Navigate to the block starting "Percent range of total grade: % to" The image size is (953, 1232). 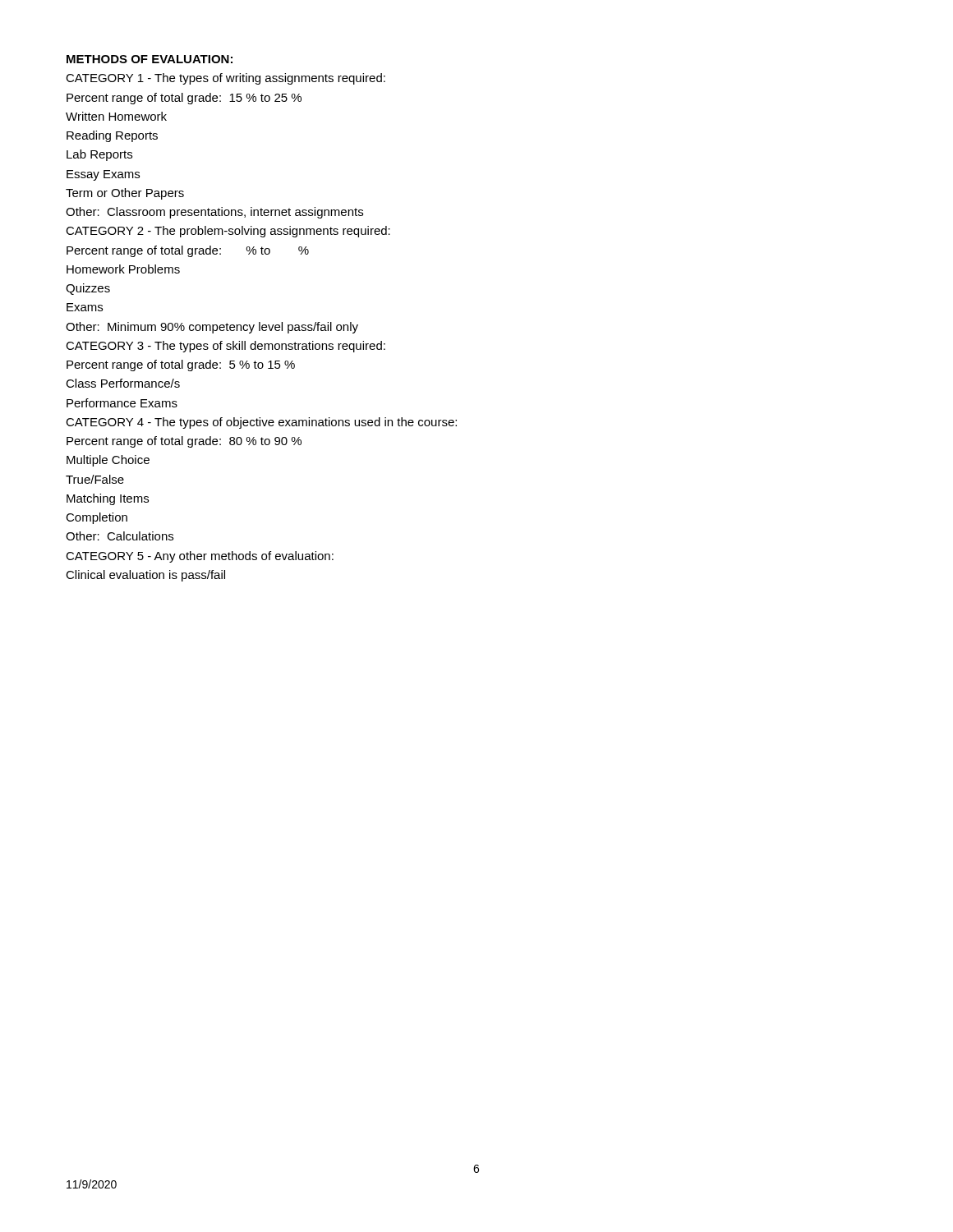[187, 250]
